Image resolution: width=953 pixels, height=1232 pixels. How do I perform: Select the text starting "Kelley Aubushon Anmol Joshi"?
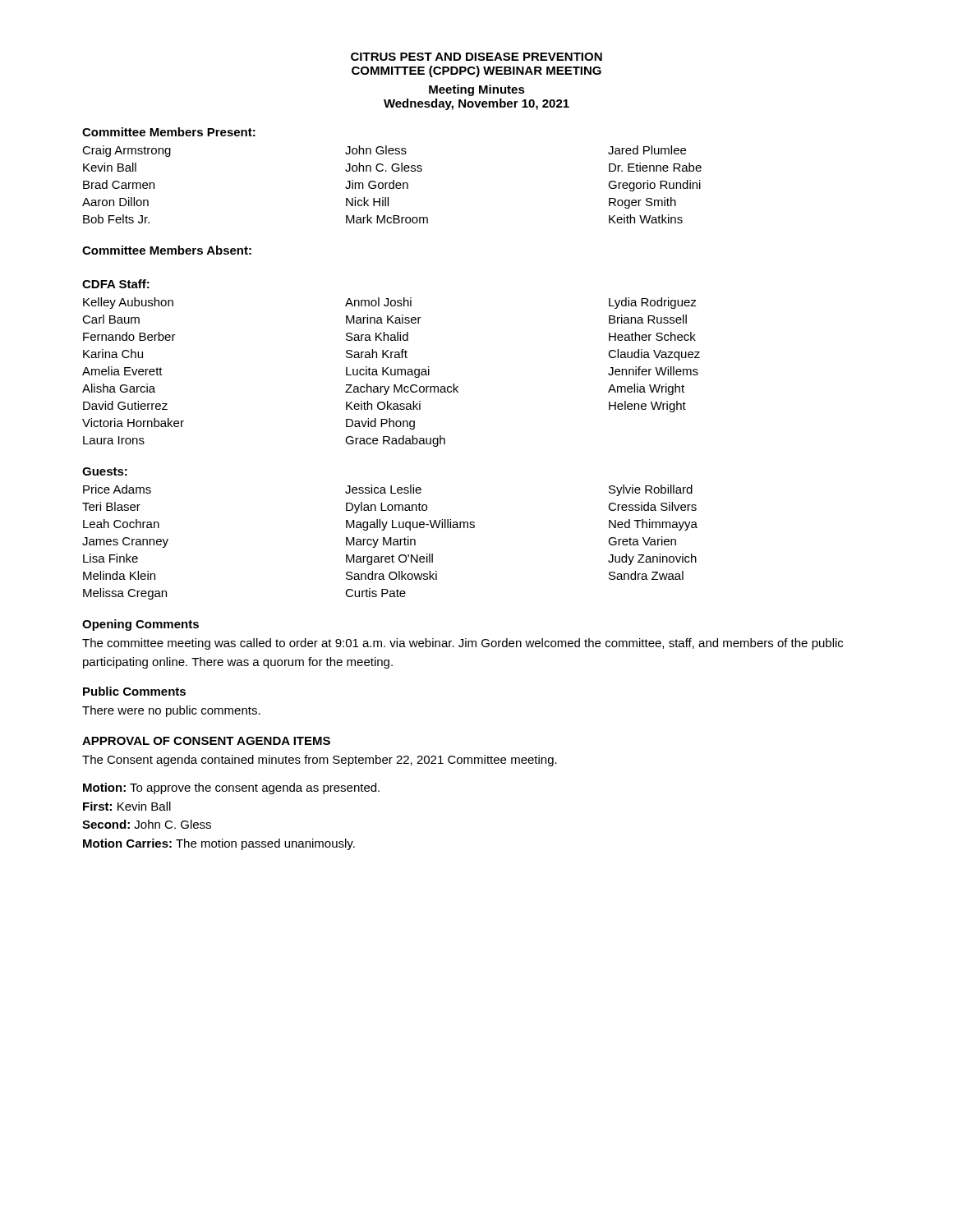click(390, 303)
